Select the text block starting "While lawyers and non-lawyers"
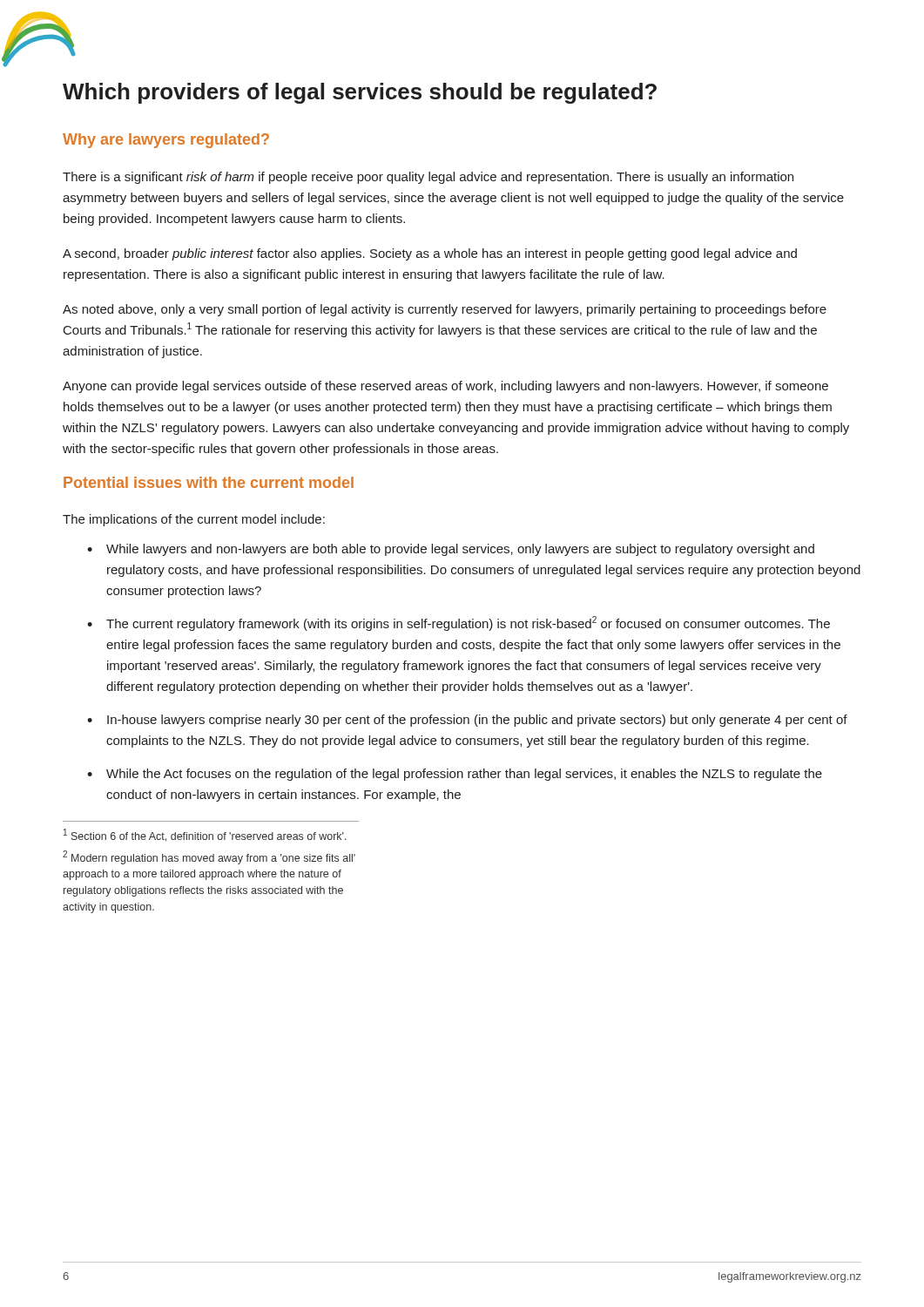Screen dimensions: 1307x924 point(483,569)
